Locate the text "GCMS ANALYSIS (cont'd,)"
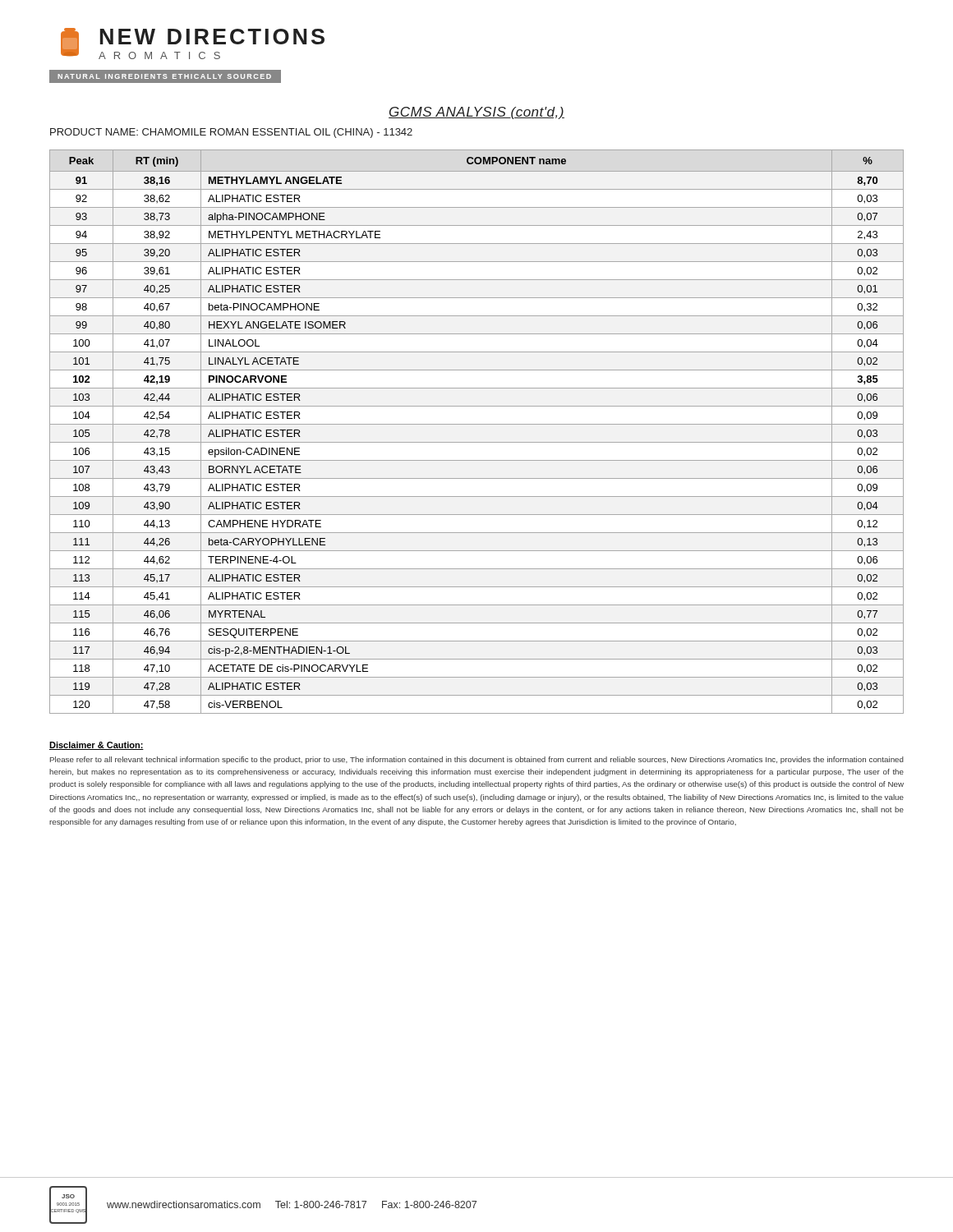The width and height of the screenshot is (953, 1232). 476,112
